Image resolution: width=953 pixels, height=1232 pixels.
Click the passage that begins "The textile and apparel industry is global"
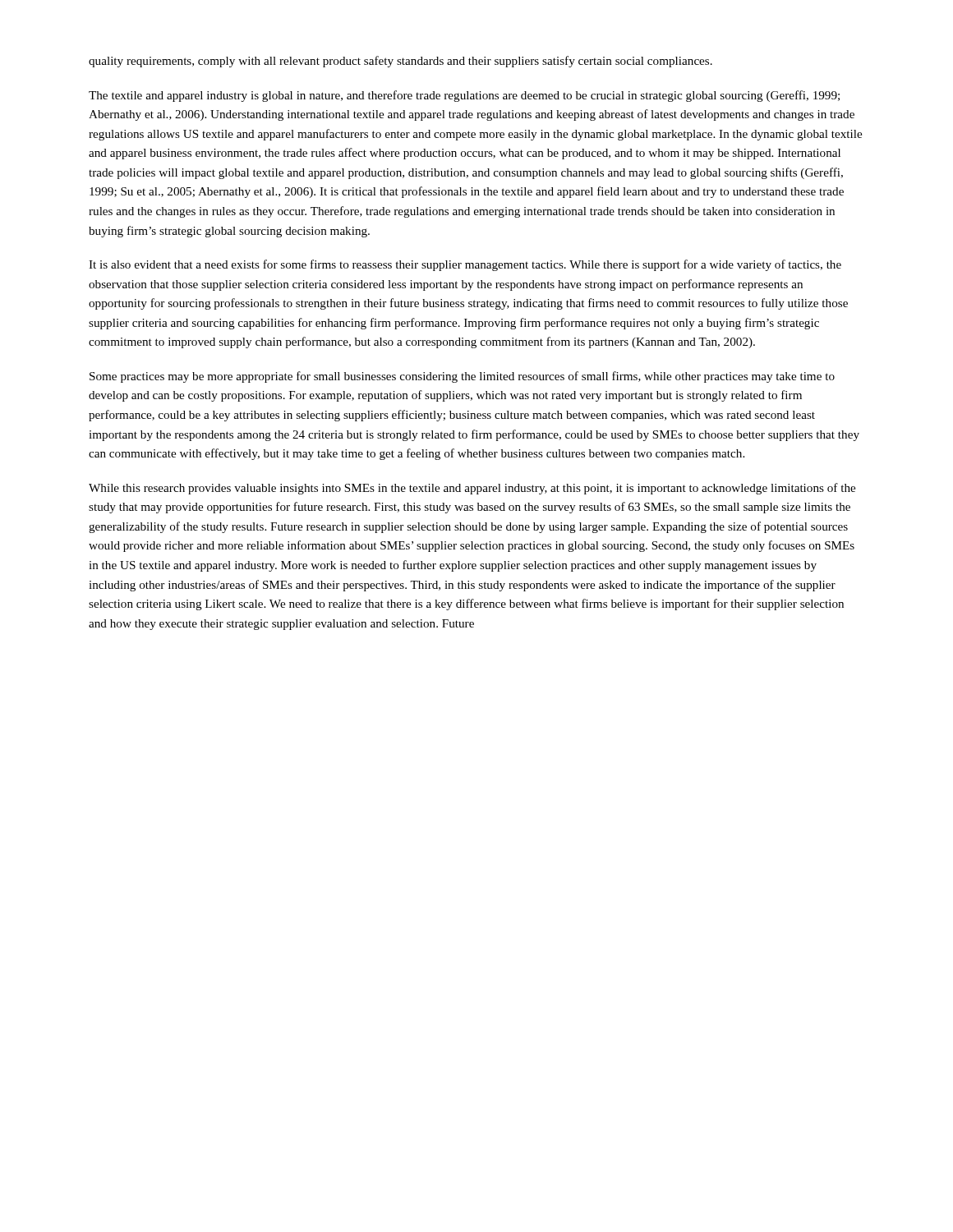476,162
